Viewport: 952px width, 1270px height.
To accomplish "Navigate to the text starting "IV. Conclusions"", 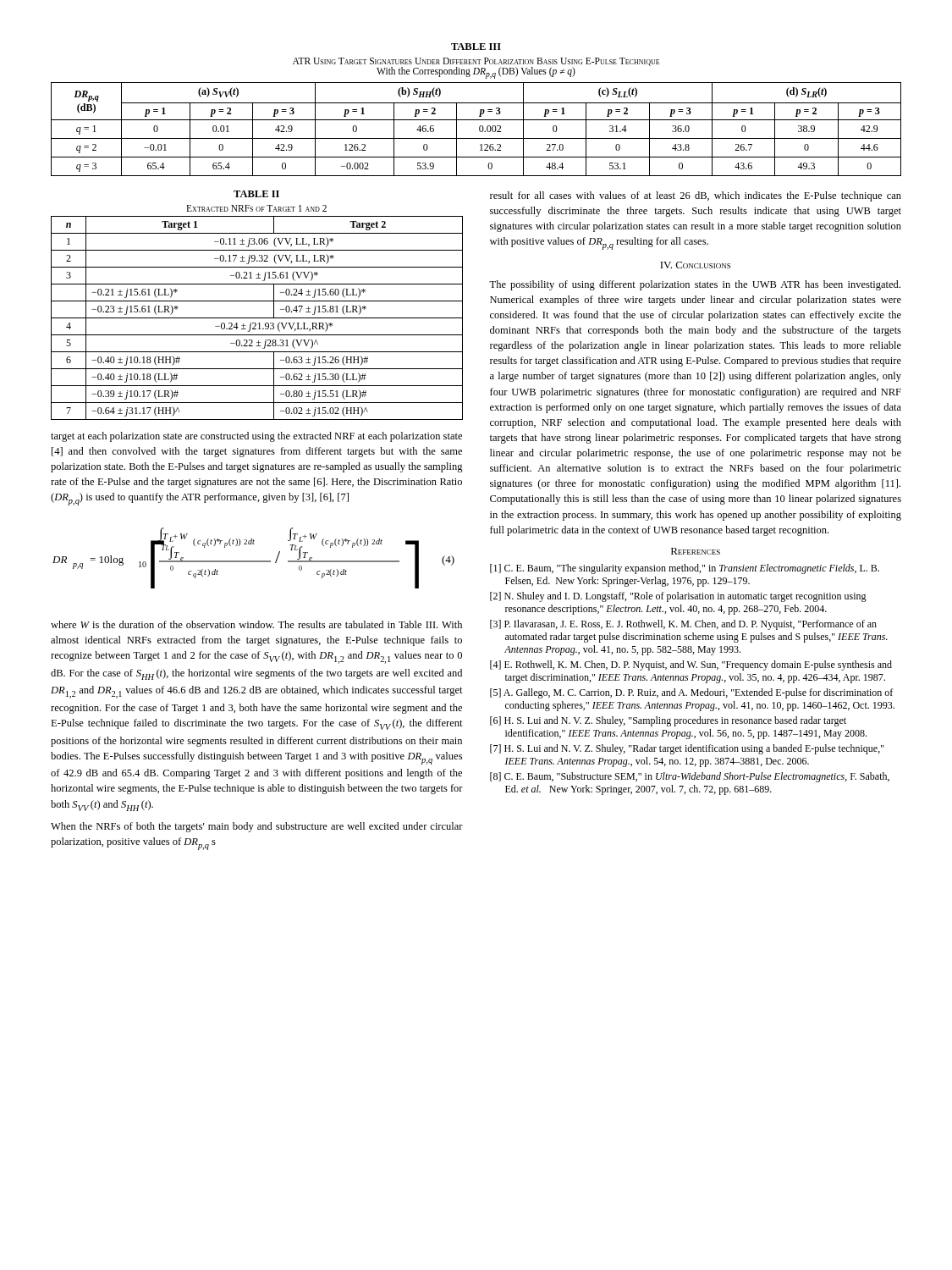I will tap(695, 264).
